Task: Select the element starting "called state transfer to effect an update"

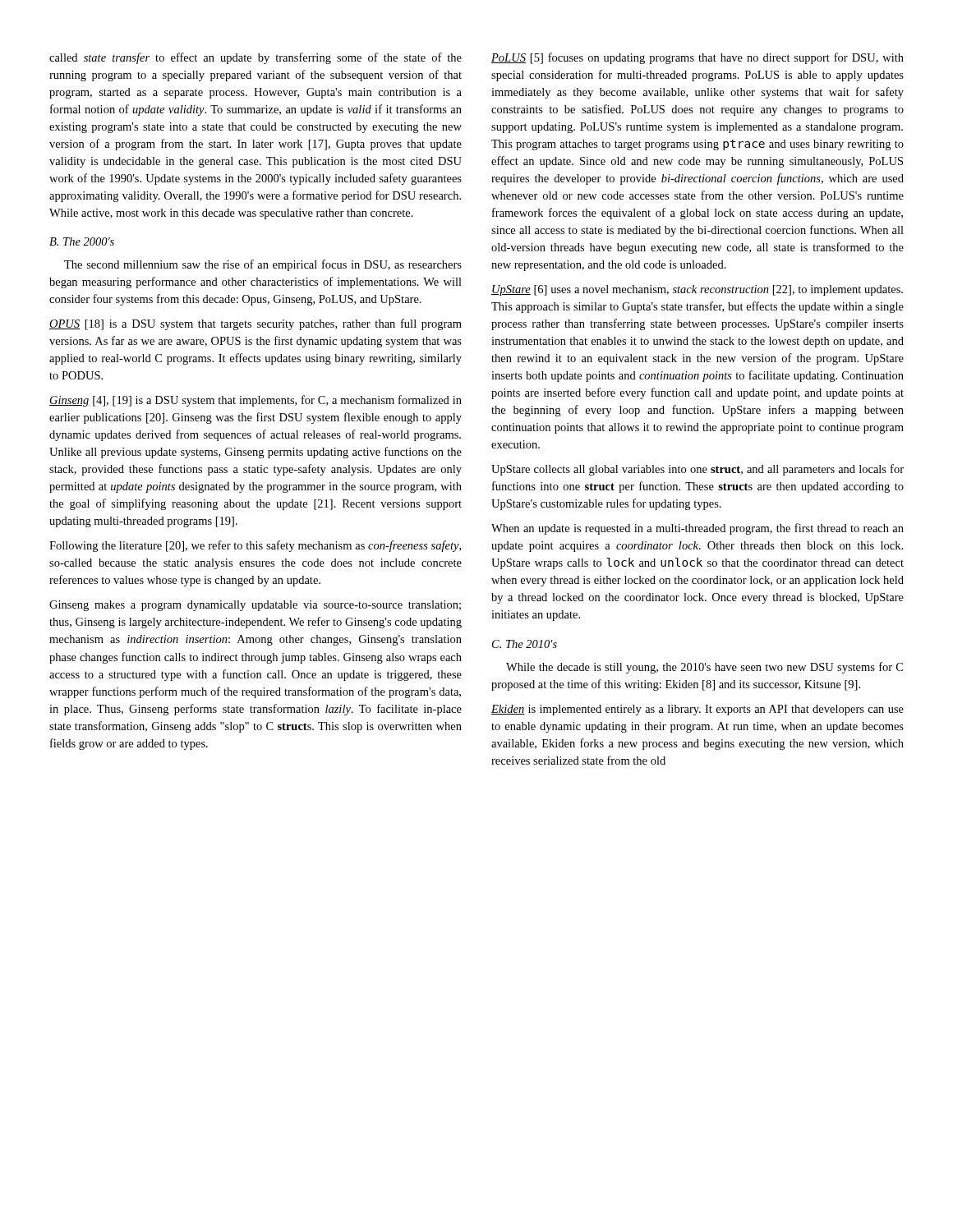Action: (x=255, y=136)
